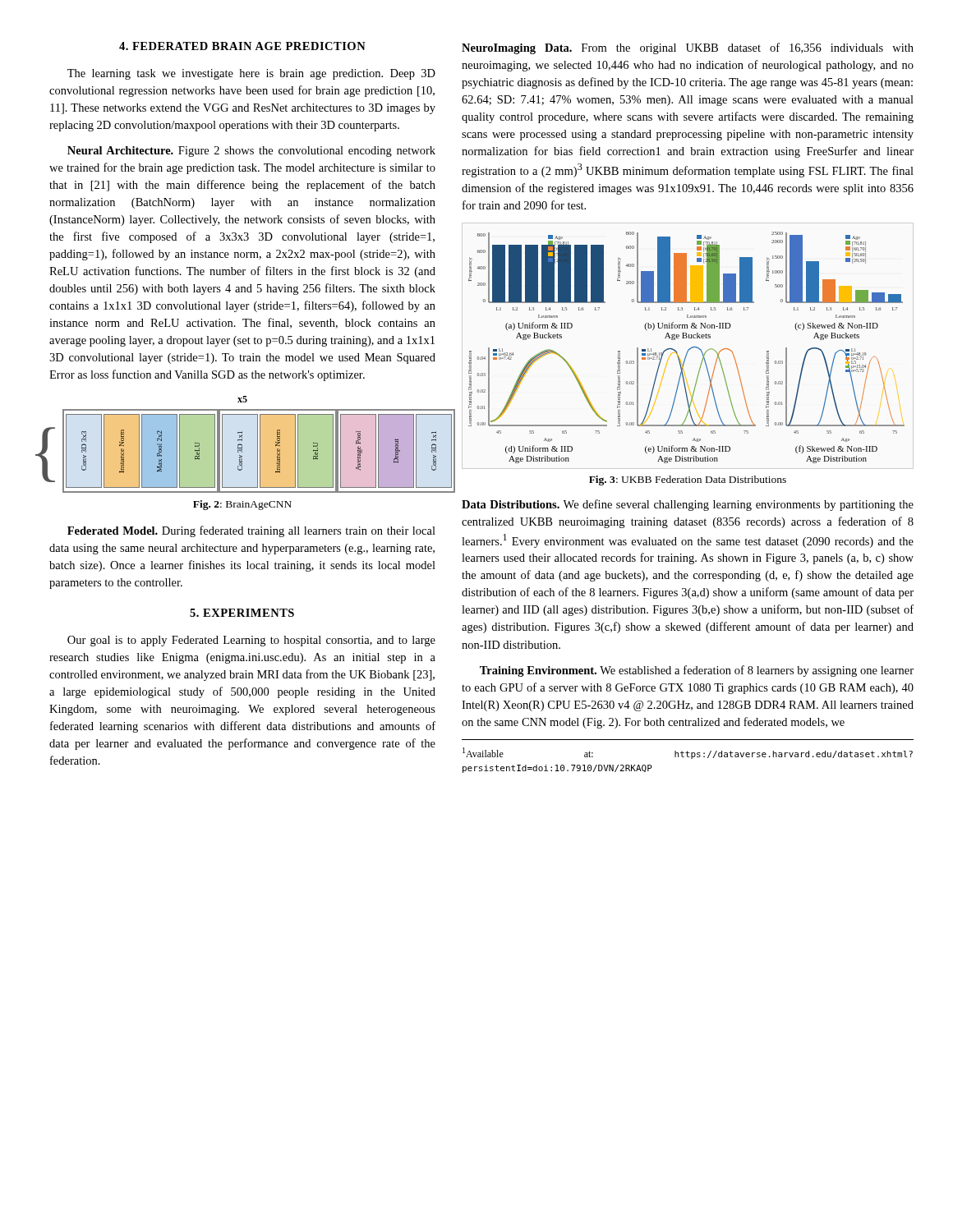Point to the text block starting "Fig. 2: BrainAgeCNN"
Image resolution: width=953 pixels, height=1232 pixels.
[242, 504]
